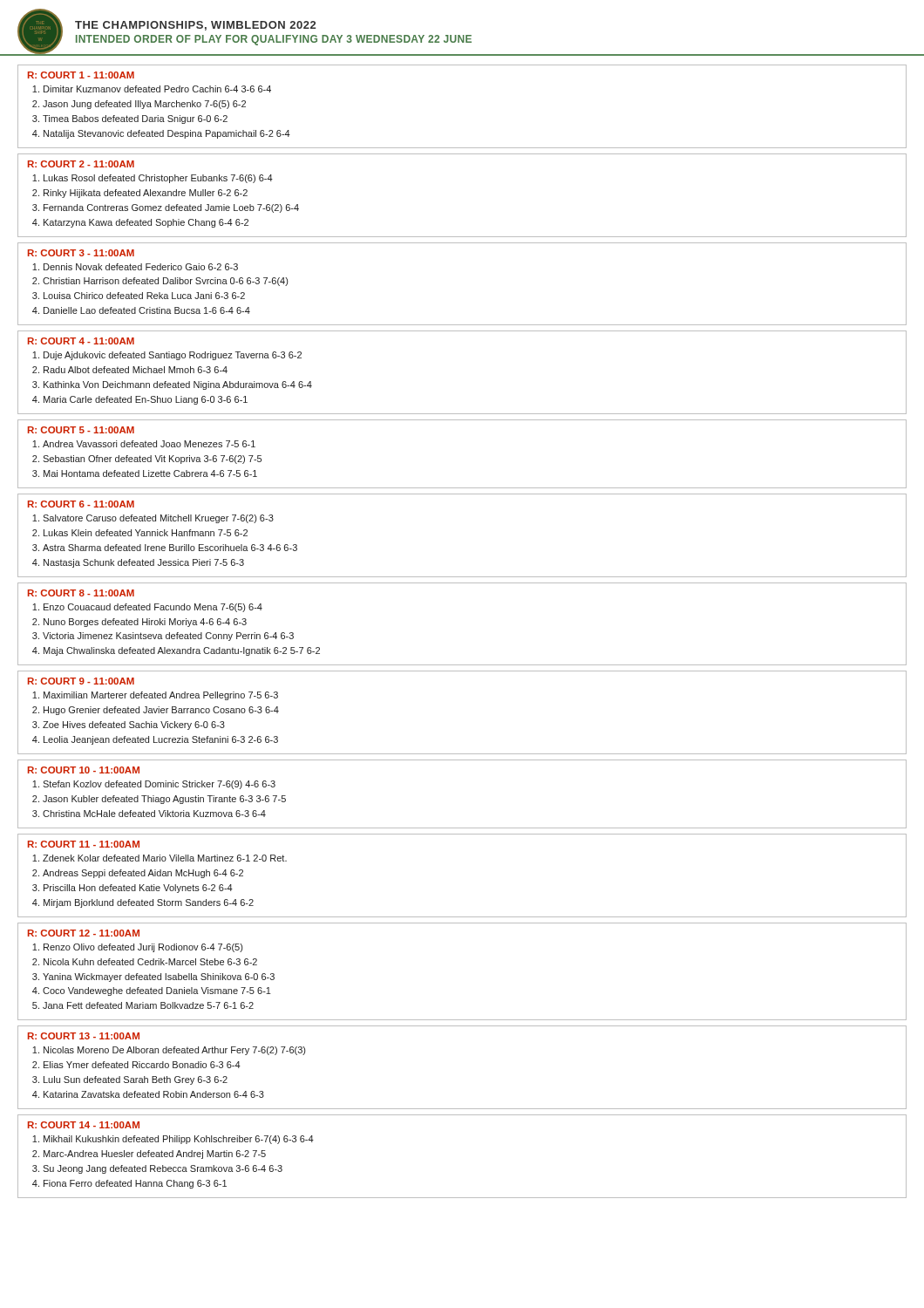Select the list item that says "Christina McHale defeated Viktoria Kuzmova"
This screenshot has width=924, height=1308.
pyautogui.click(x=154, y=814)
